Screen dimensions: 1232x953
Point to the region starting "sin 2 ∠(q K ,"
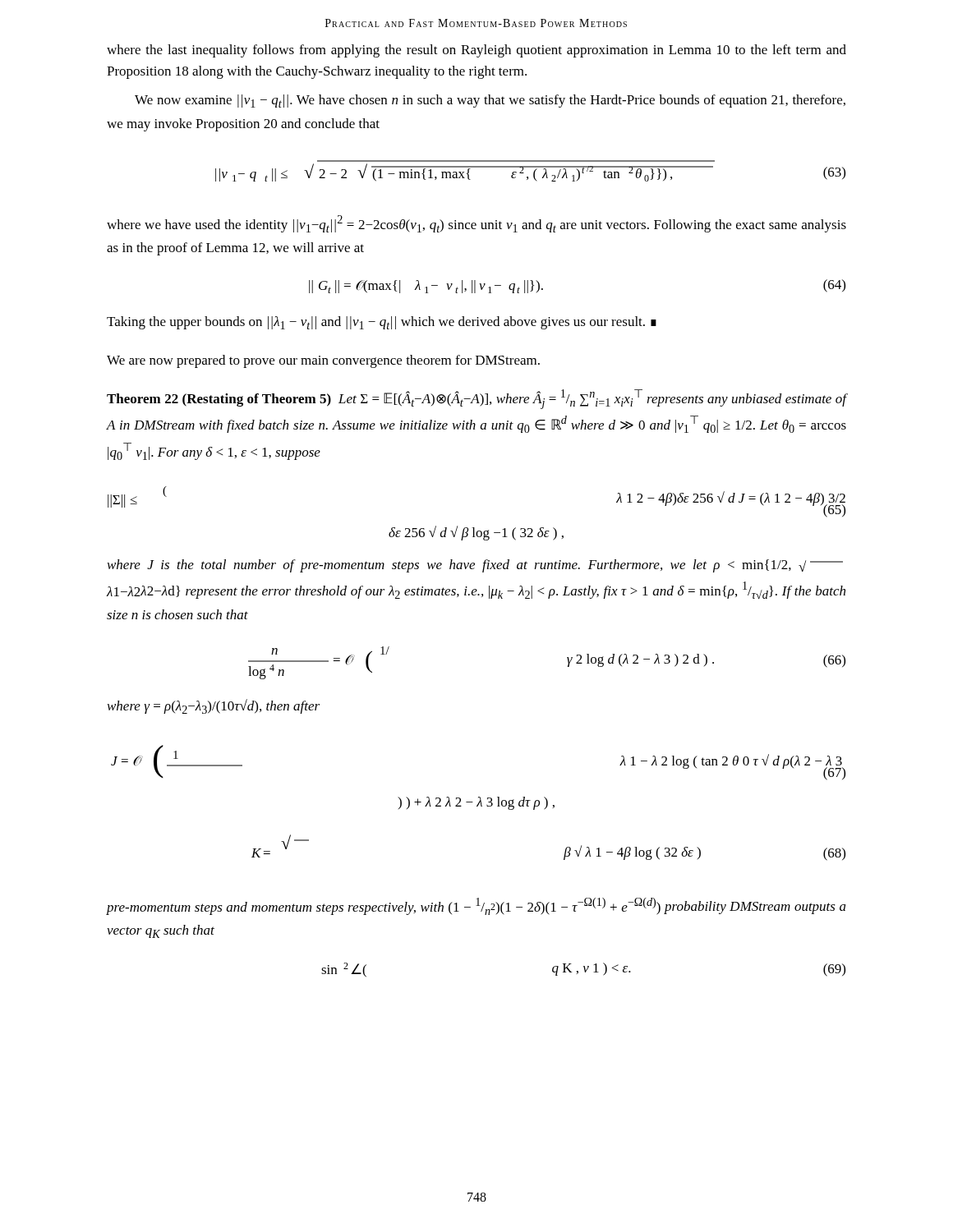click(x=584, y=970)
